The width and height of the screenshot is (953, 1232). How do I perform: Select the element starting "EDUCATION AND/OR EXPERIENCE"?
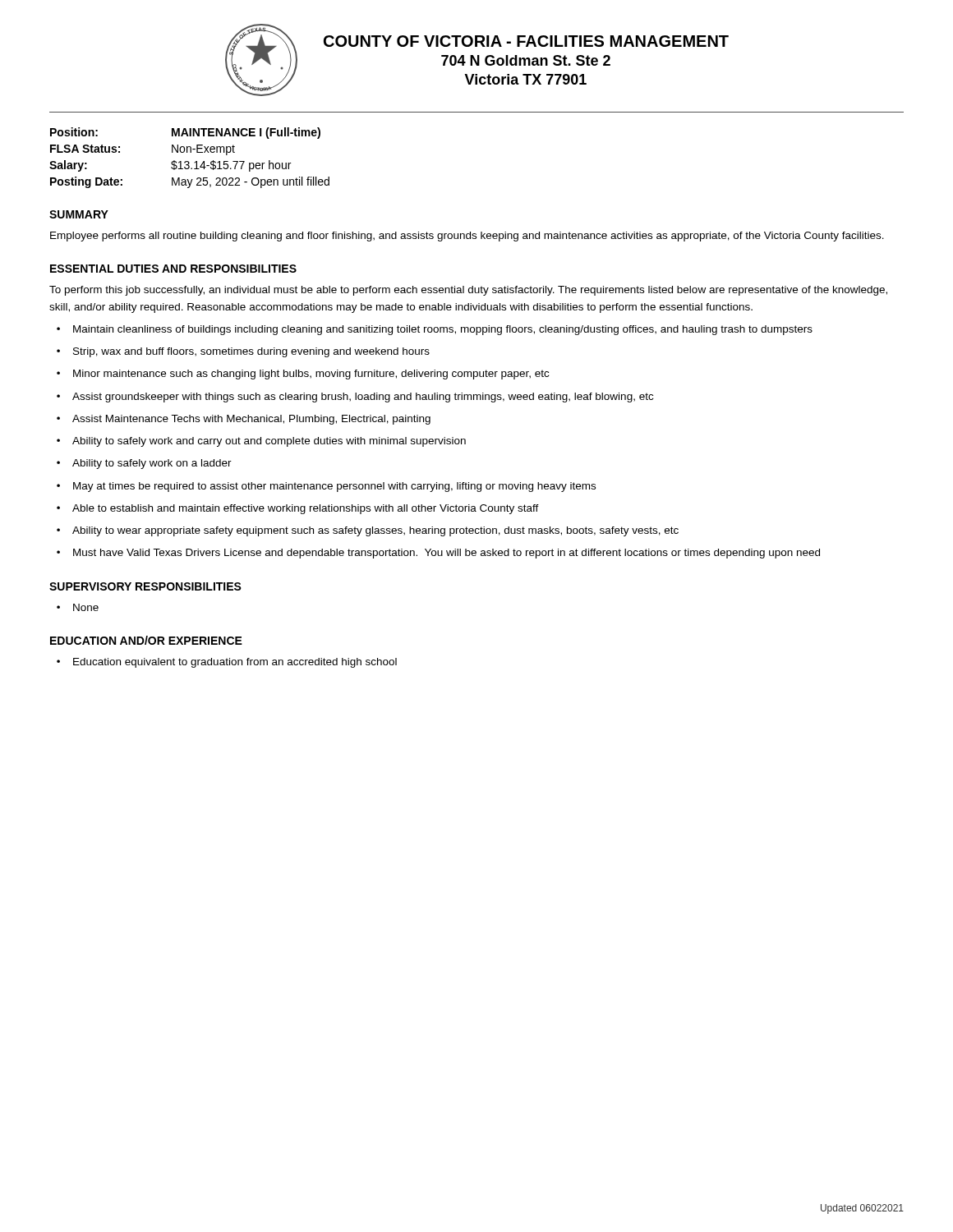coord(146,640)
